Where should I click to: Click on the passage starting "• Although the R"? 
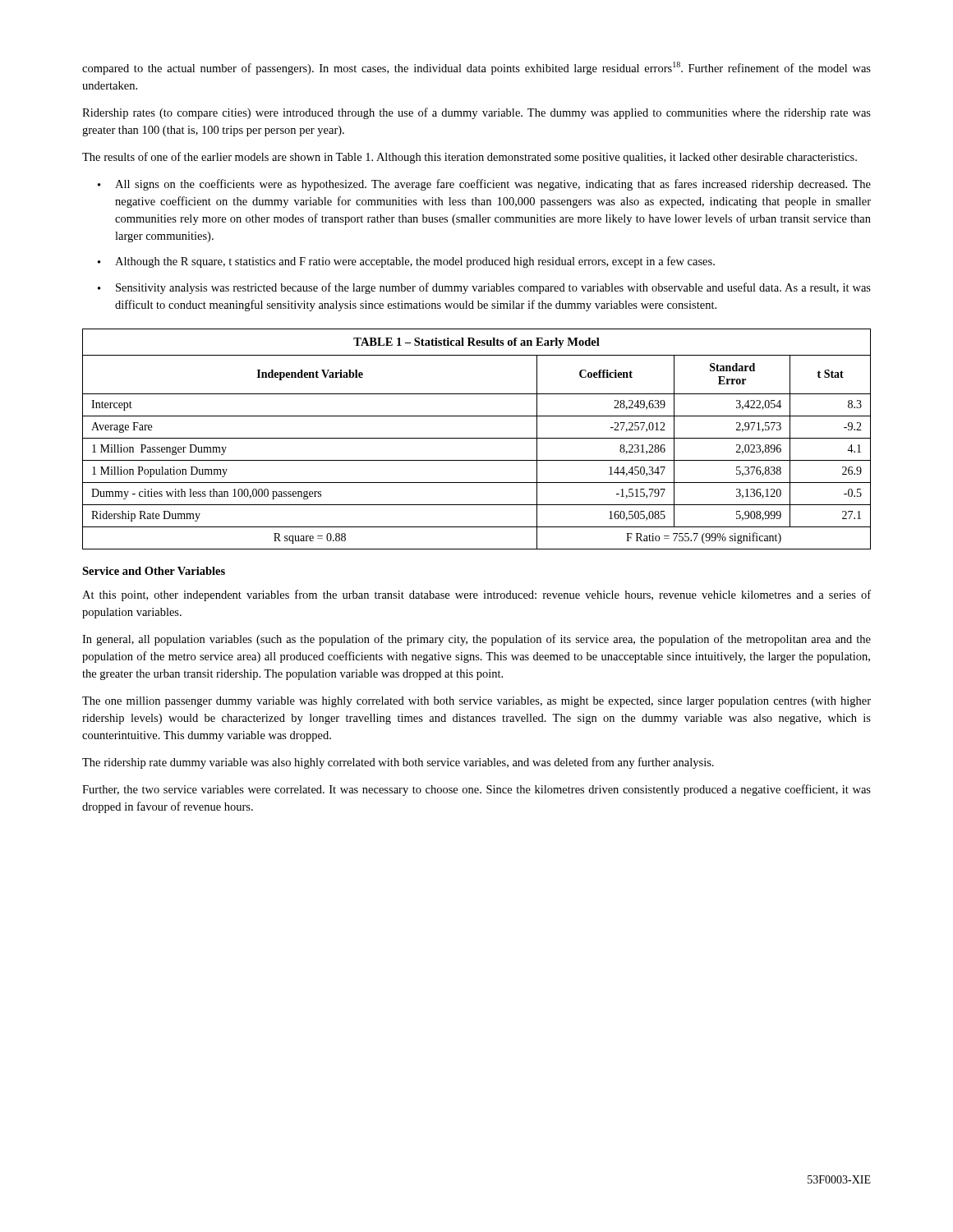[484, 262]
